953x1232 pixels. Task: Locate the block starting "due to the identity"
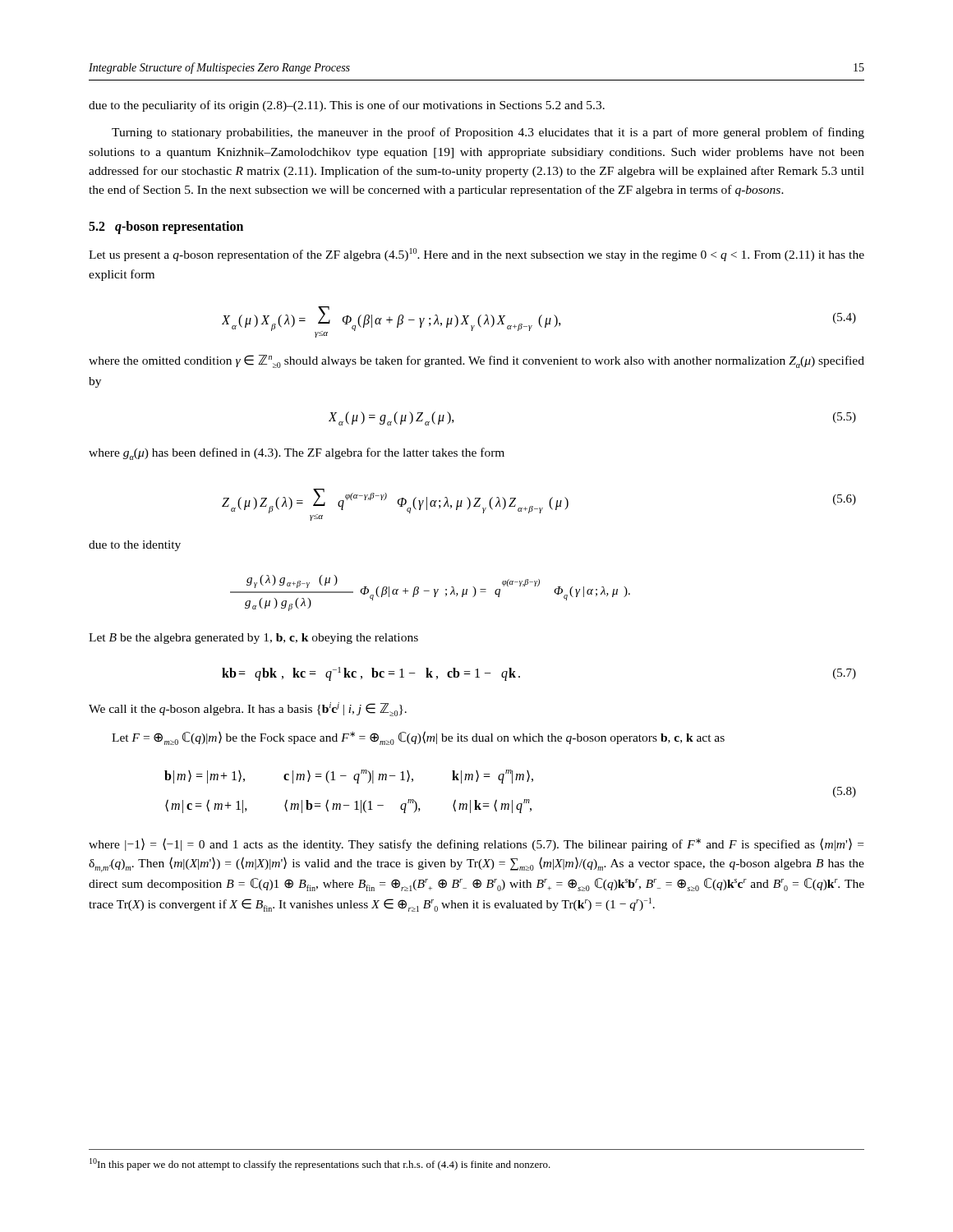click(135, 546)
